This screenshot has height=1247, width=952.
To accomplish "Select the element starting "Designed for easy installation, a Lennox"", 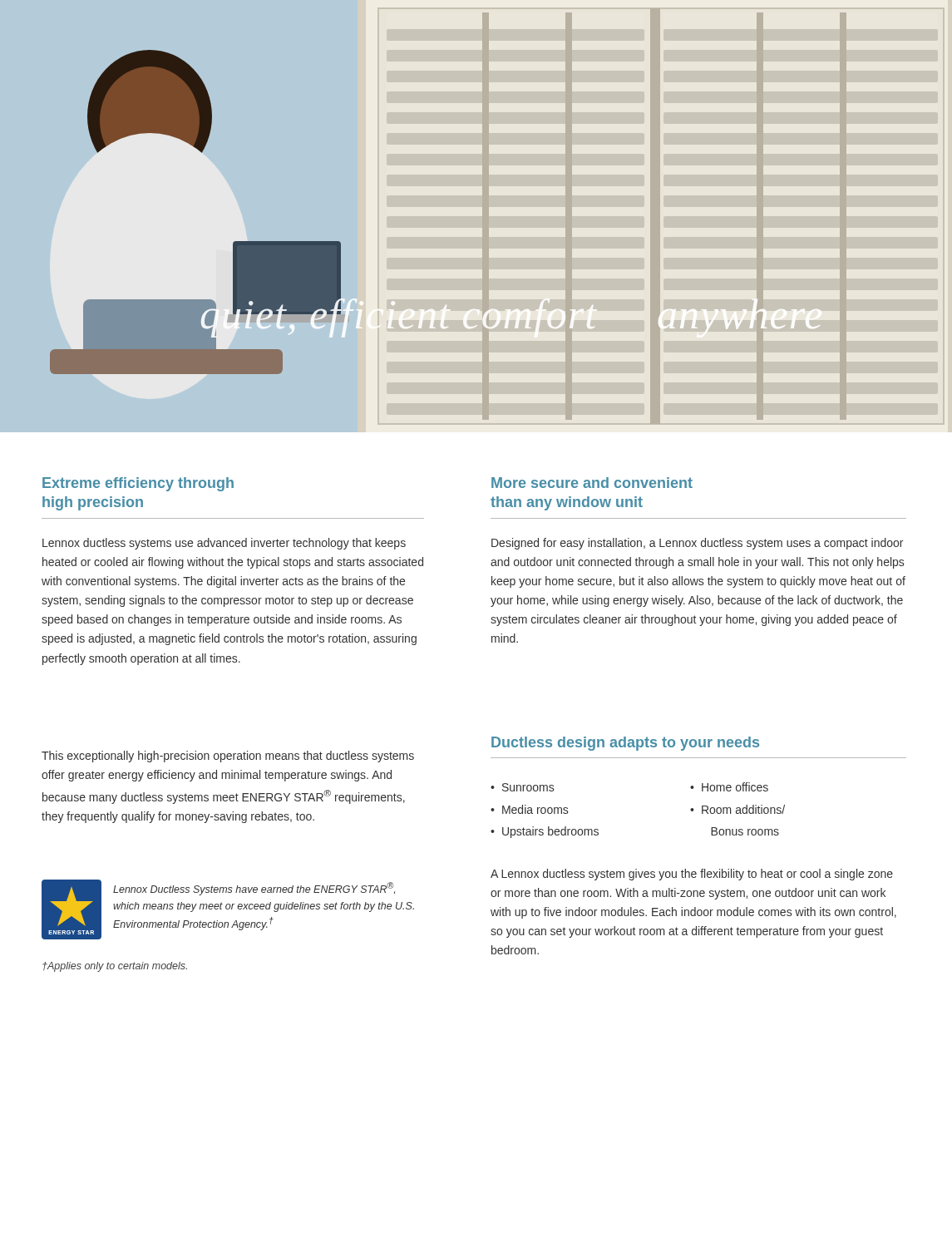I will click(698, 591).
